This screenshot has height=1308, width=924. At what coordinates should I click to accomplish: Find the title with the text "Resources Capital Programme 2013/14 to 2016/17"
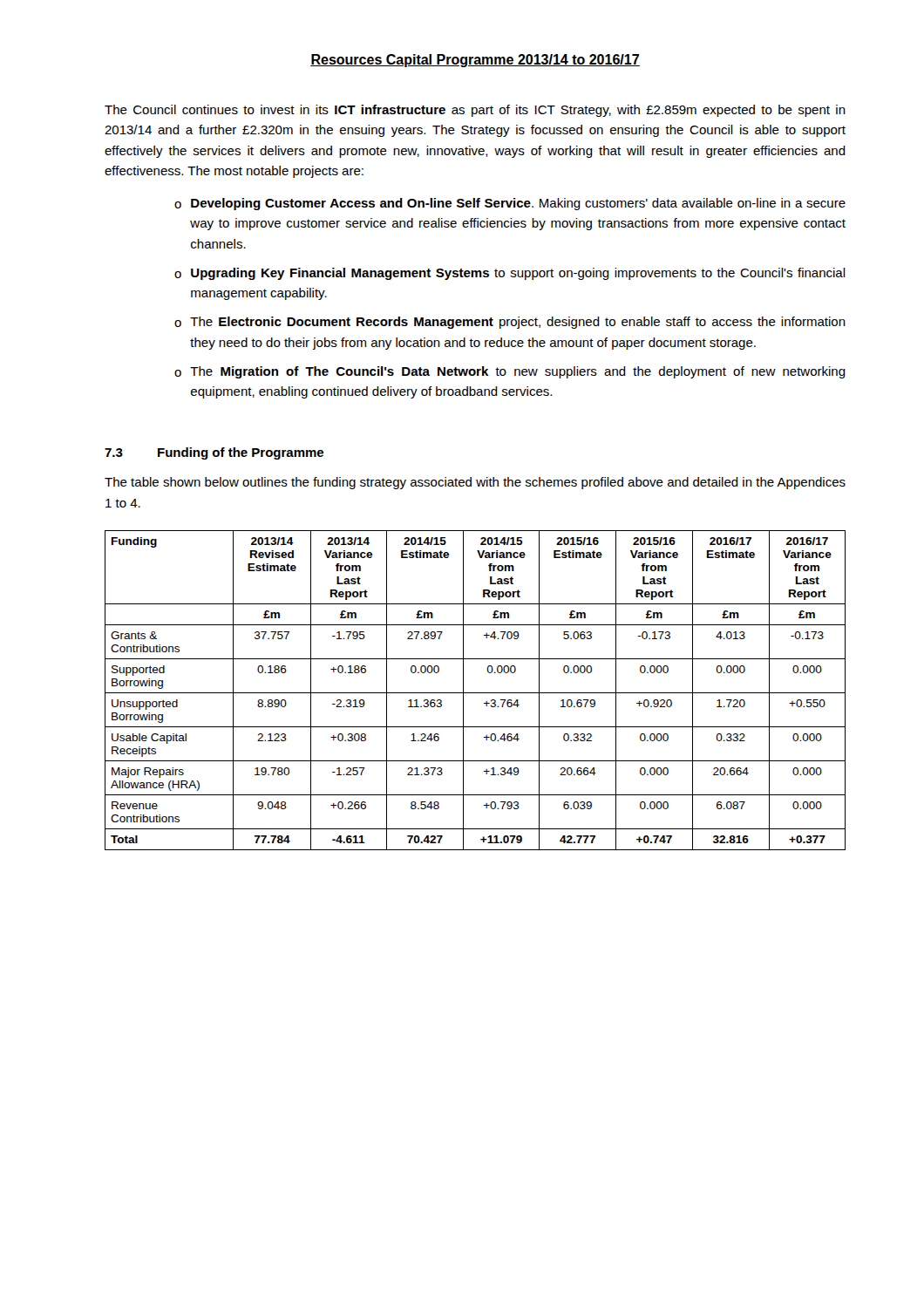(475, 60)
